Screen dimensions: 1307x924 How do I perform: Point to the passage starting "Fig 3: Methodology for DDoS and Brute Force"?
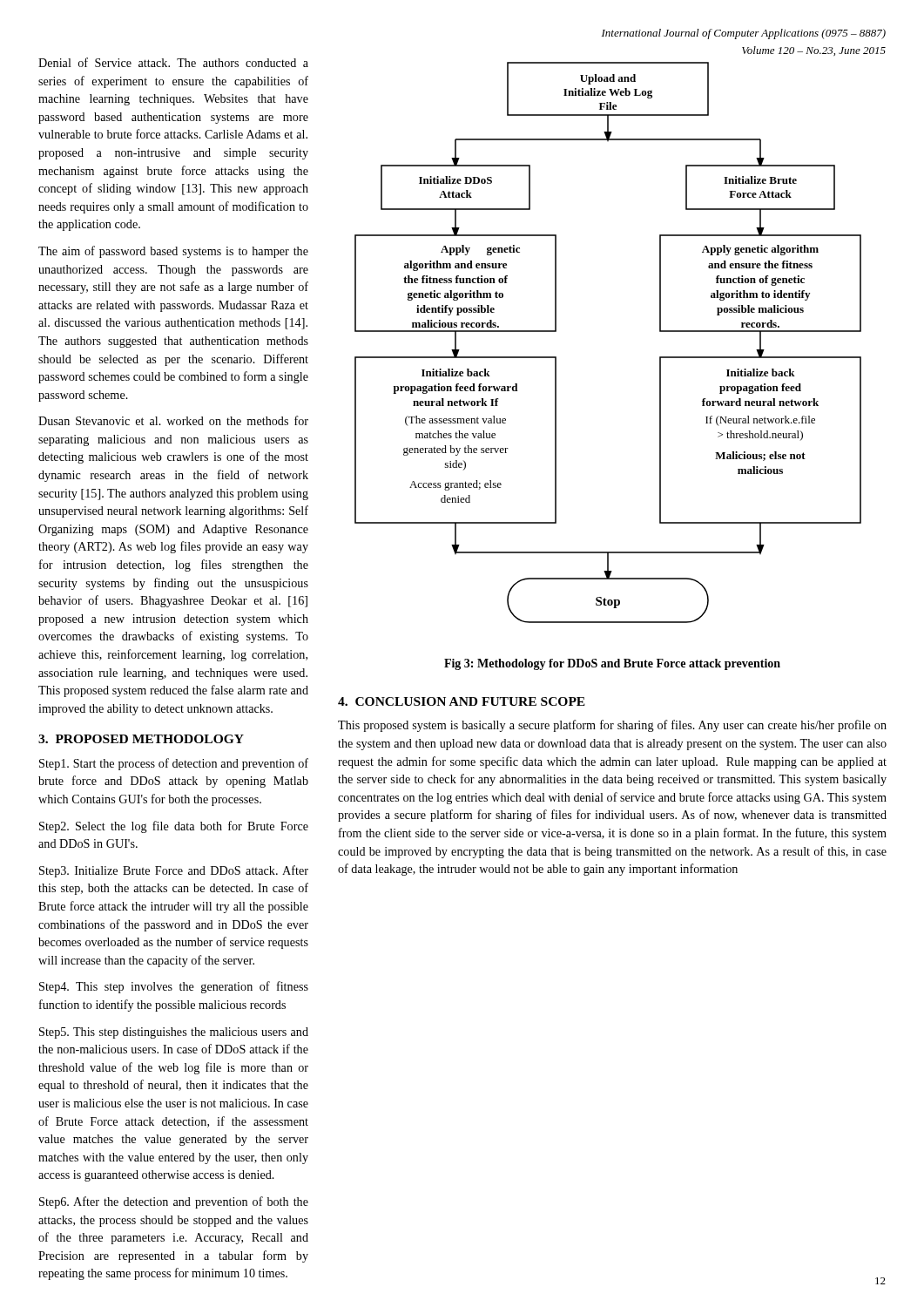(612, 663)
